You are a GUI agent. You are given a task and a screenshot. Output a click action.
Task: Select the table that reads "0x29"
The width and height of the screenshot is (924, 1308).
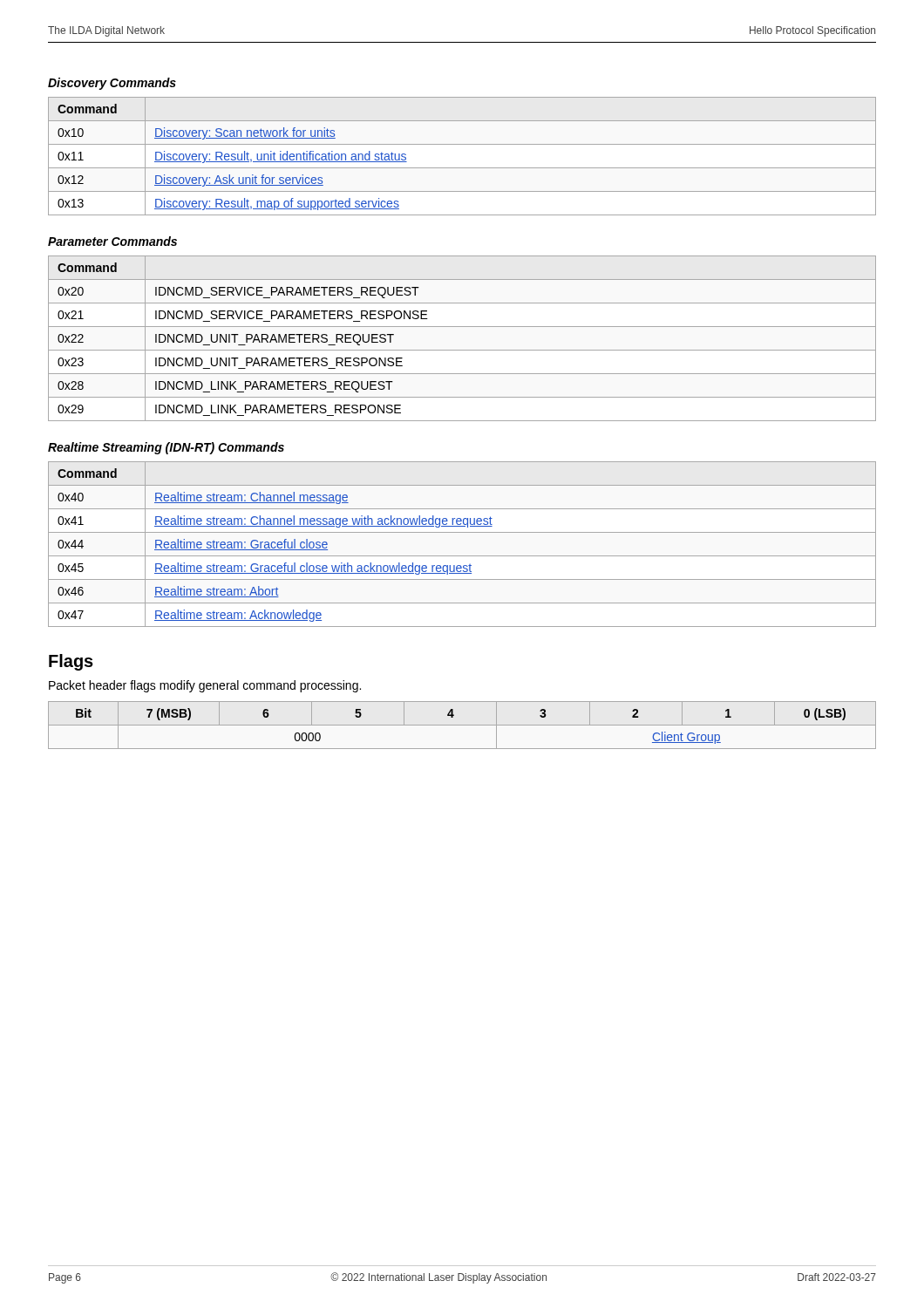(x=462, y=338)
